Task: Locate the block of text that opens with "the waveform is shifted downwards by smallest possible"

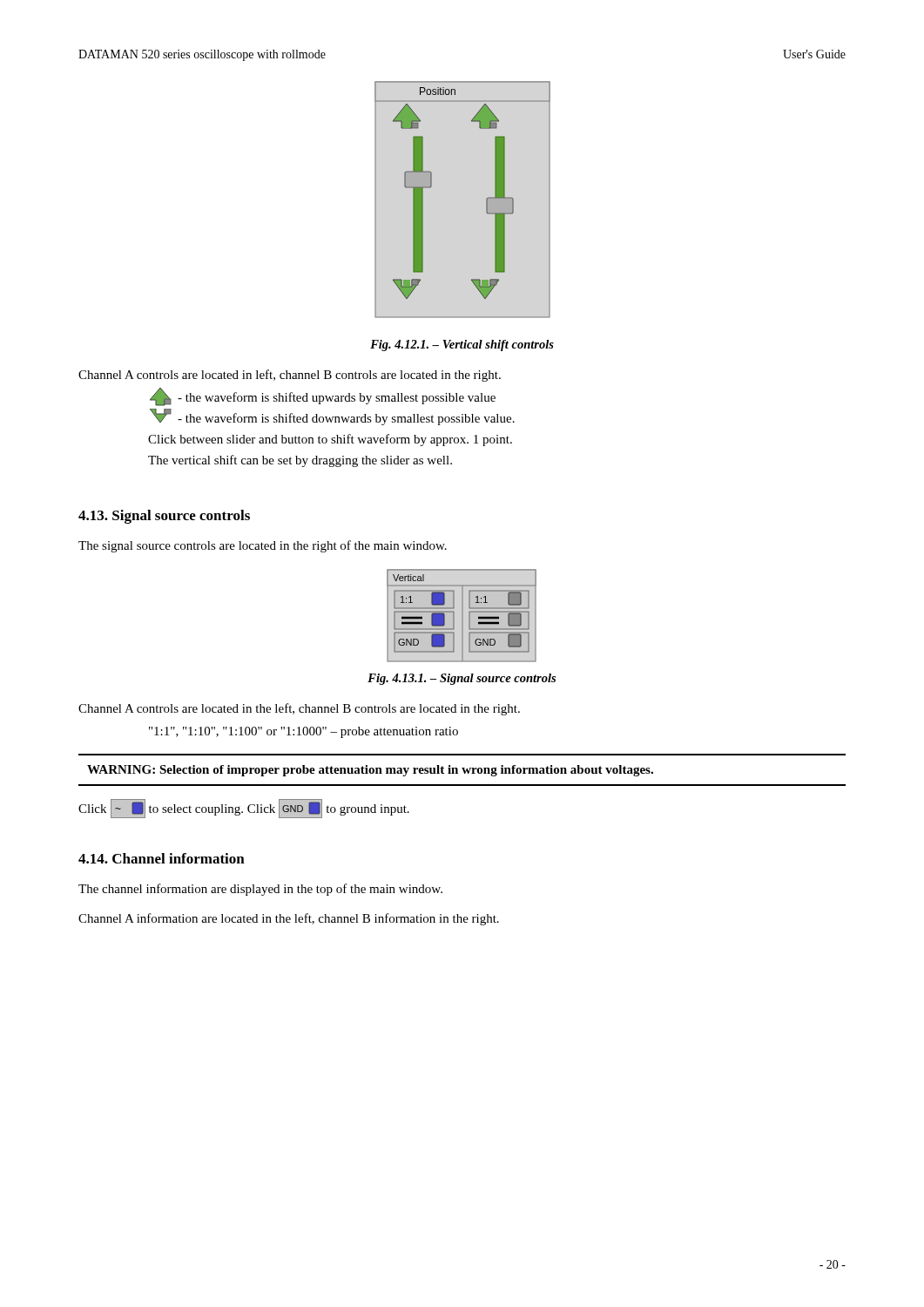Action: pos(332,418)
